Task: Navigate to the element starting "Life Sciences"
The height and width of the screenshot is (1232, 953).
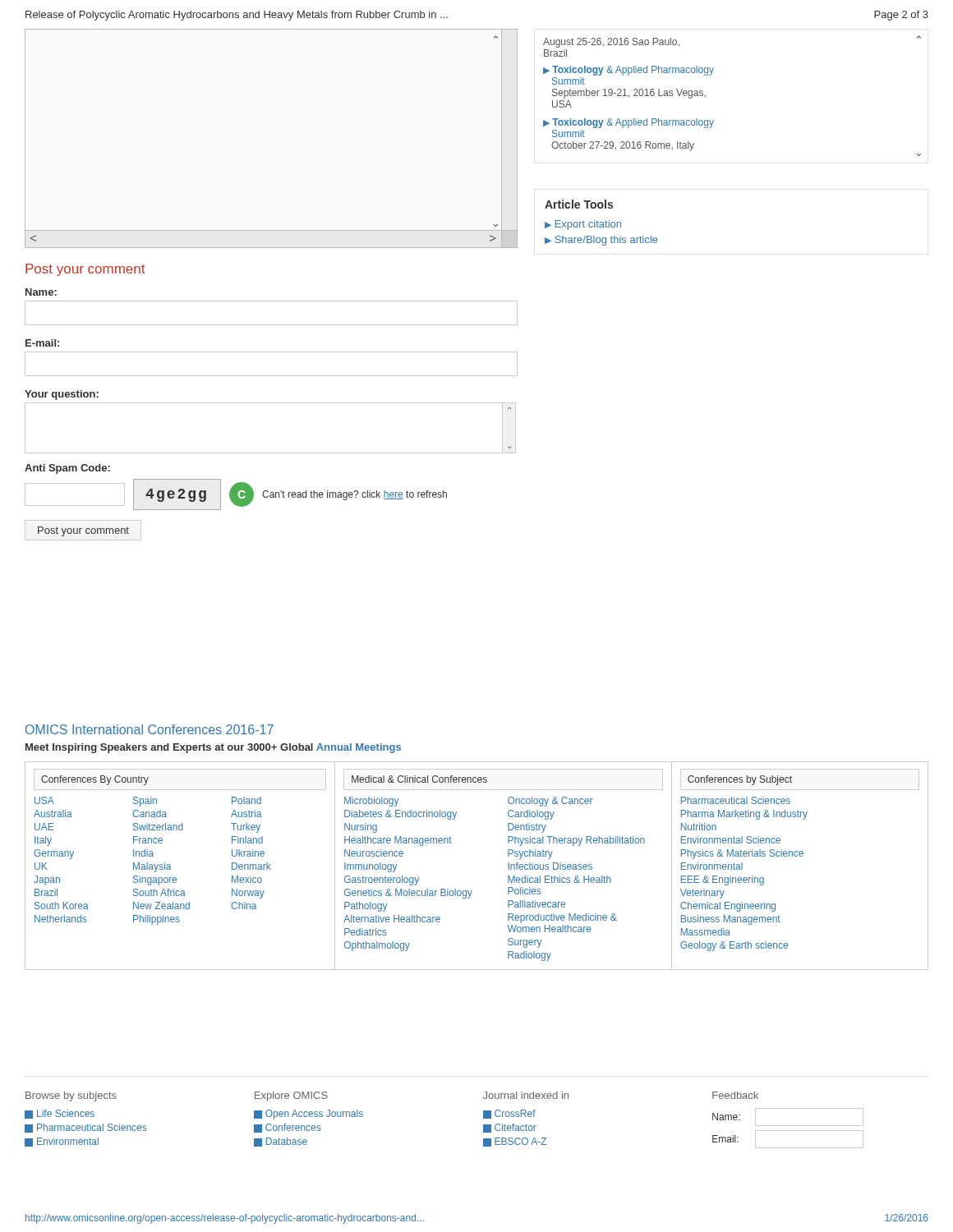Action: [60, 1114]
